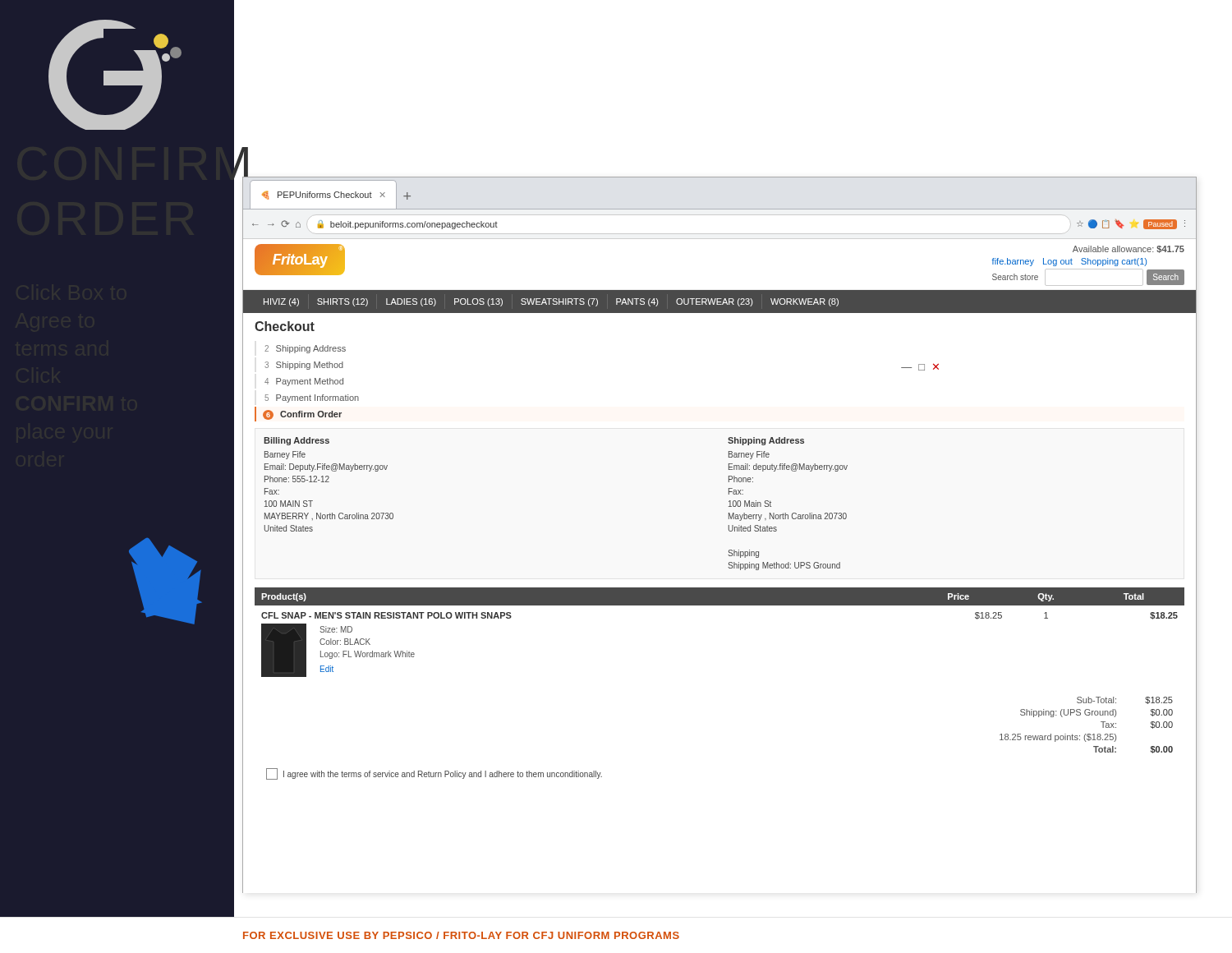Locate the table

pos(719,635)
